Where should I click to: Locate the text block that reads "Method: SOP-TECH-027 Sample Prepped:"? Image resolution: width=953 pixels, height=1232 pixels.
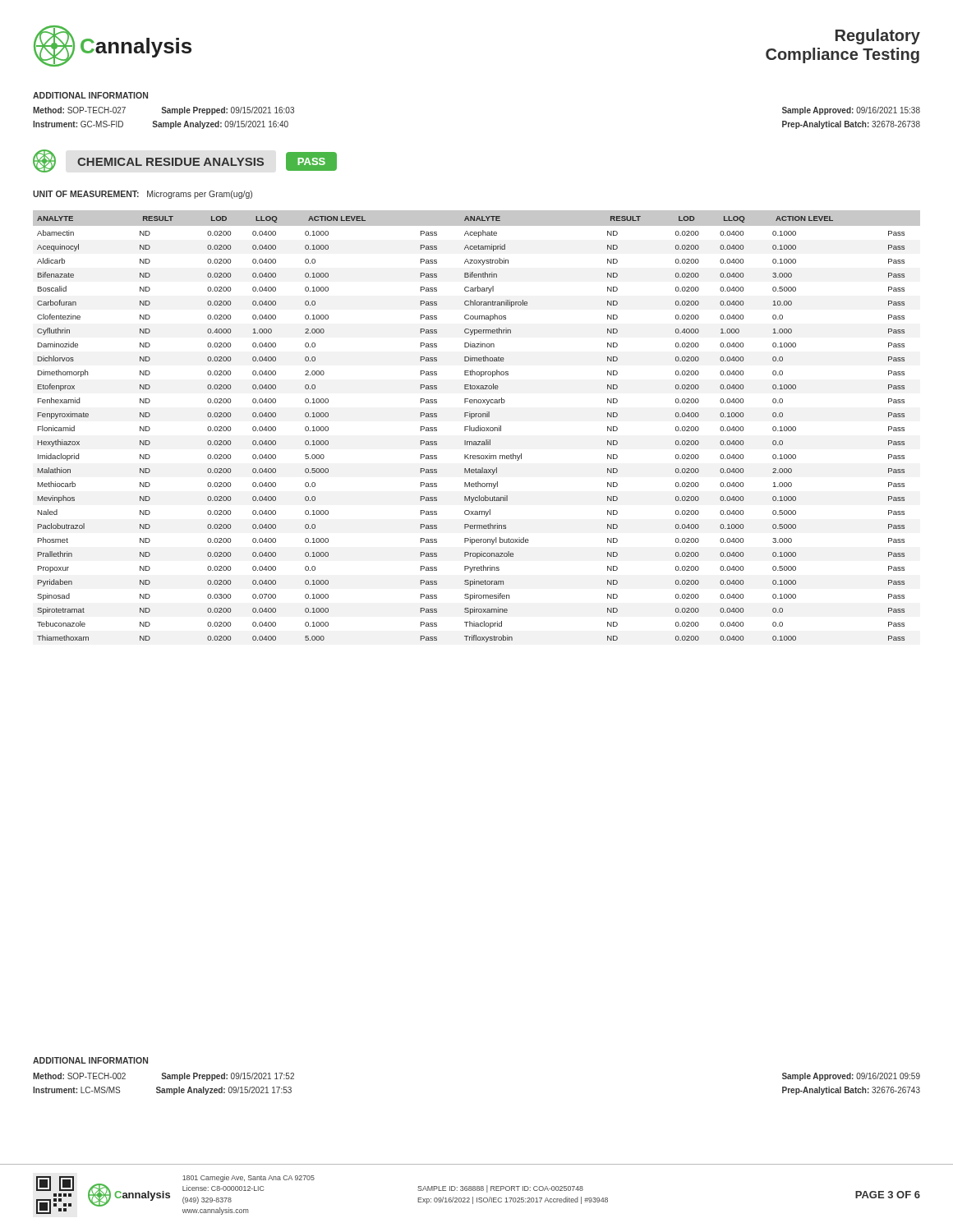[x=82, y=110]
